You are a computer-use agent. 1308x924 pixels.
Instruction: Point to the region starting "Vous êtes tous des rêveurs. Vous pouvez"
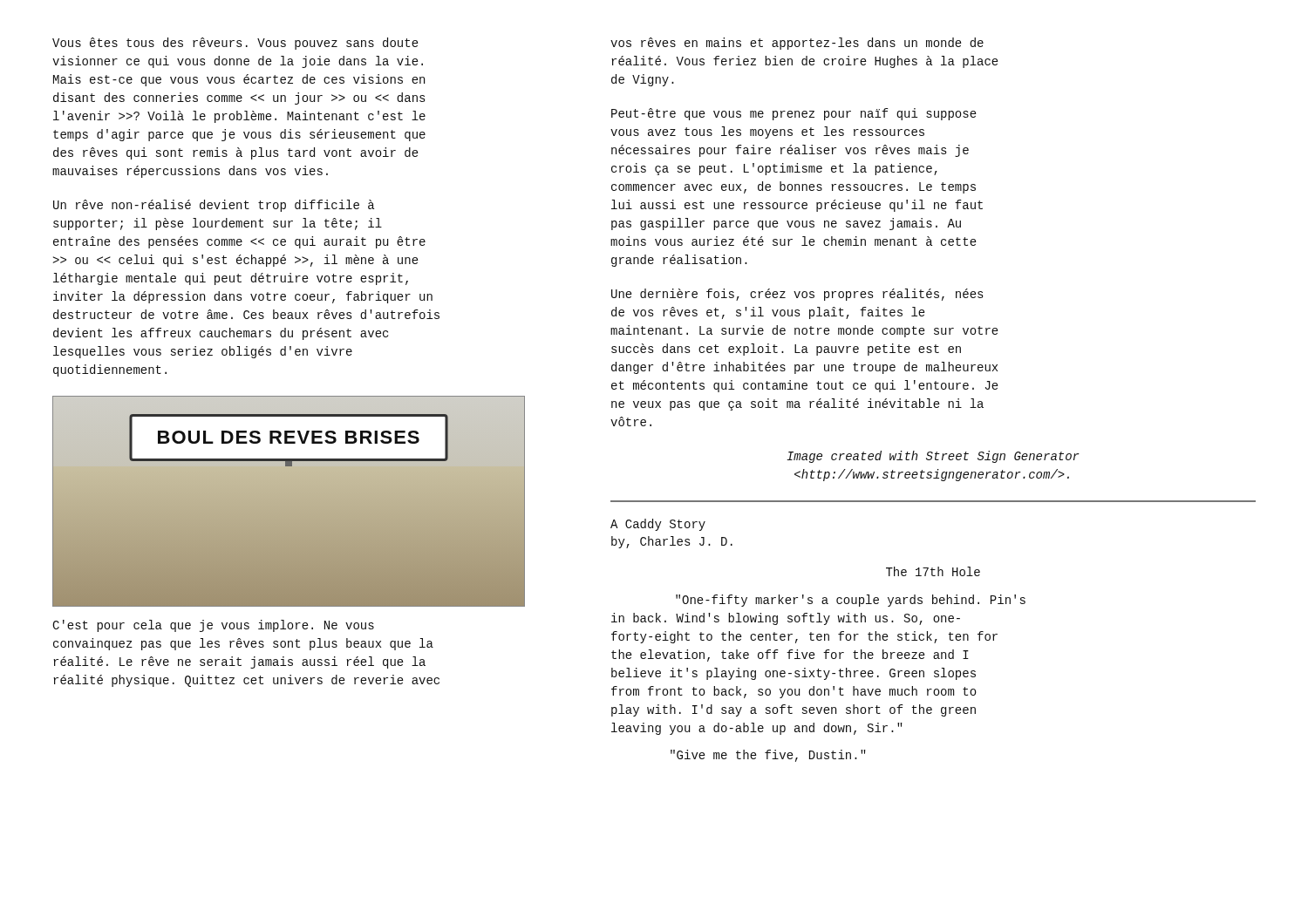239,108
